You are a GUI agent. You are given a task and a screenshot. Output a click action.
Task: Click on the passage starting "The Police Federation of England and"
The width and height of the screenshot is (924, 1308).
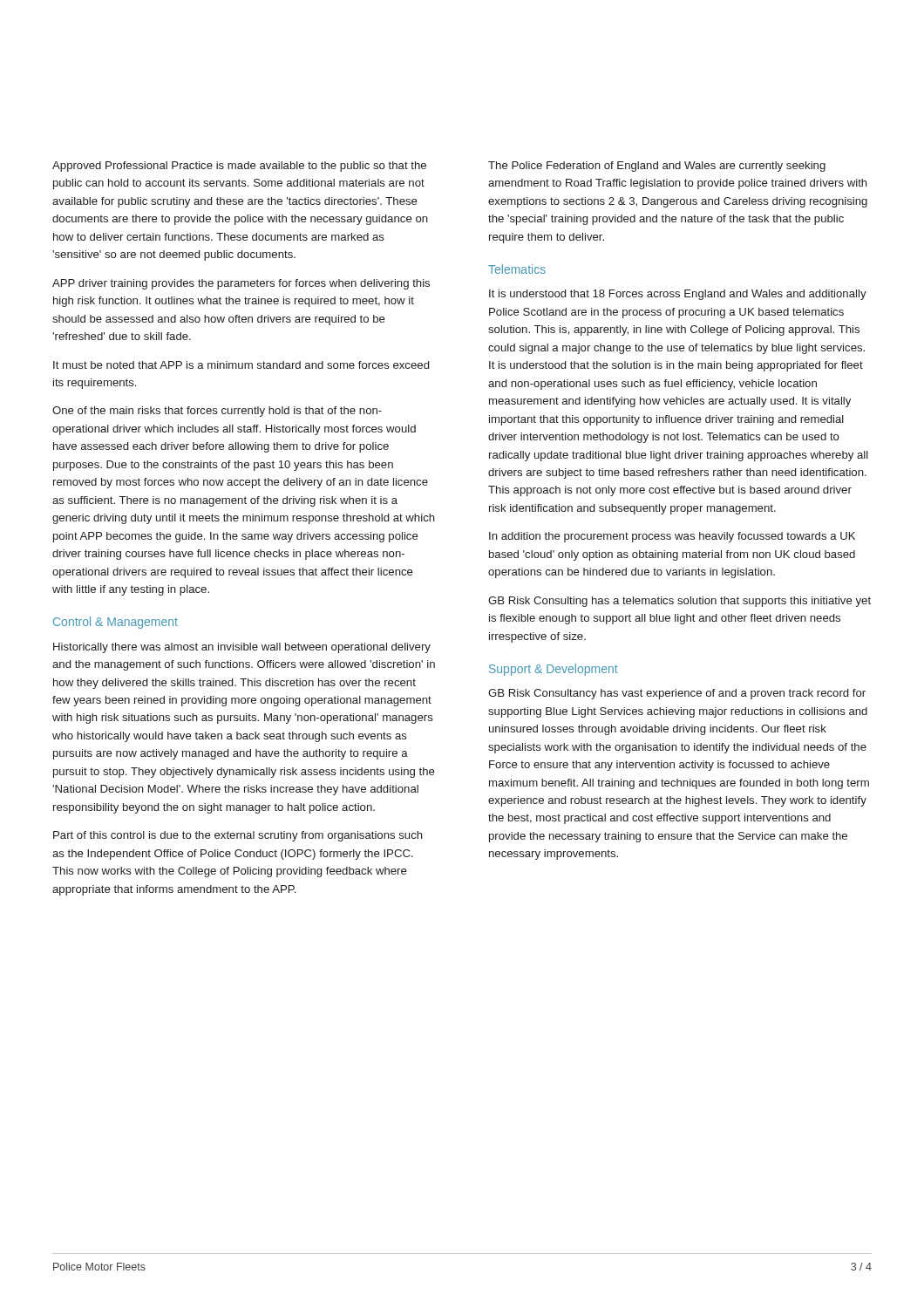680,202
